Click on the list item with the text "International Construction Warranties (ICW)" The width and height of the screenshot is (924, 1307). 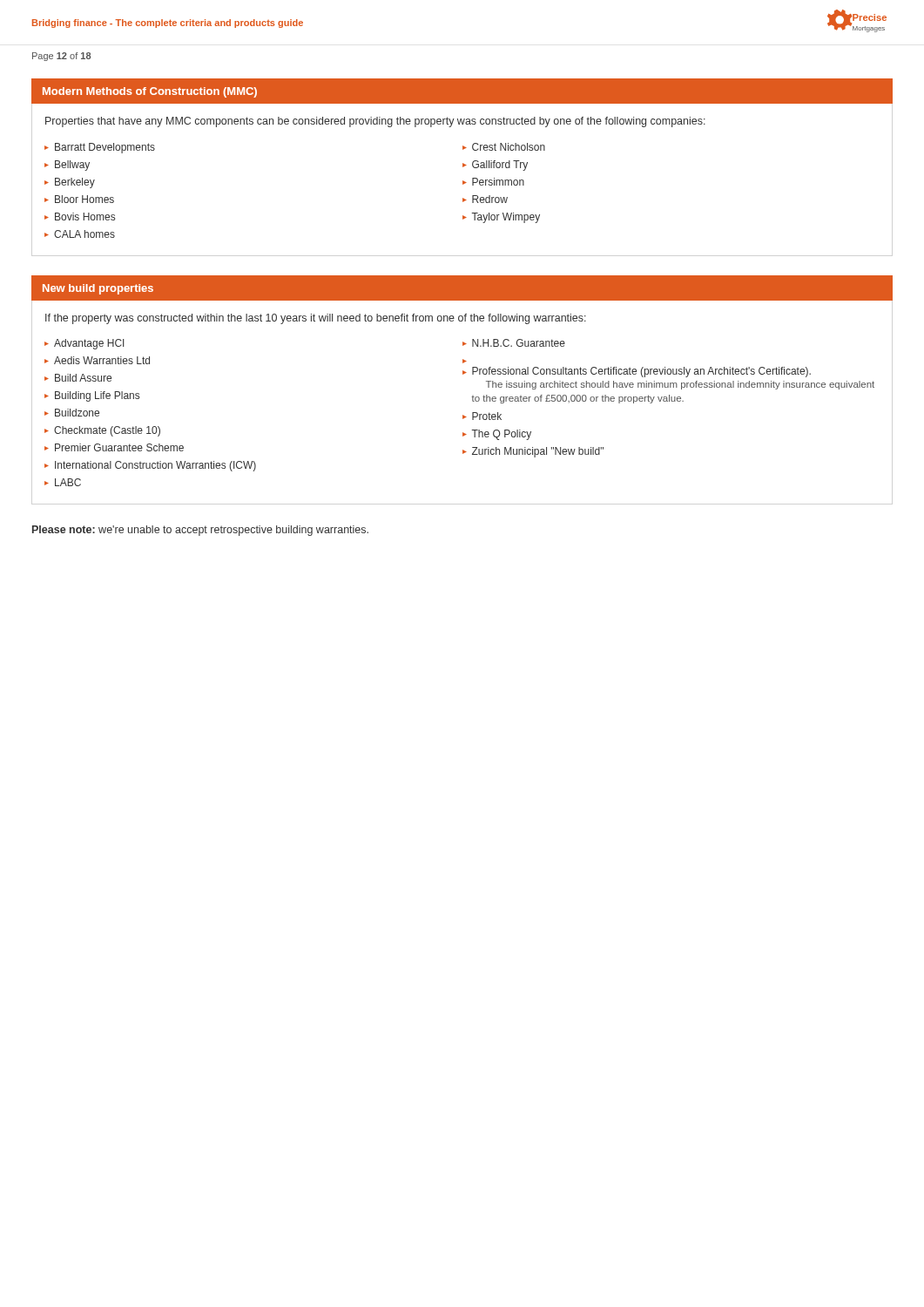(x=155, y=465)
